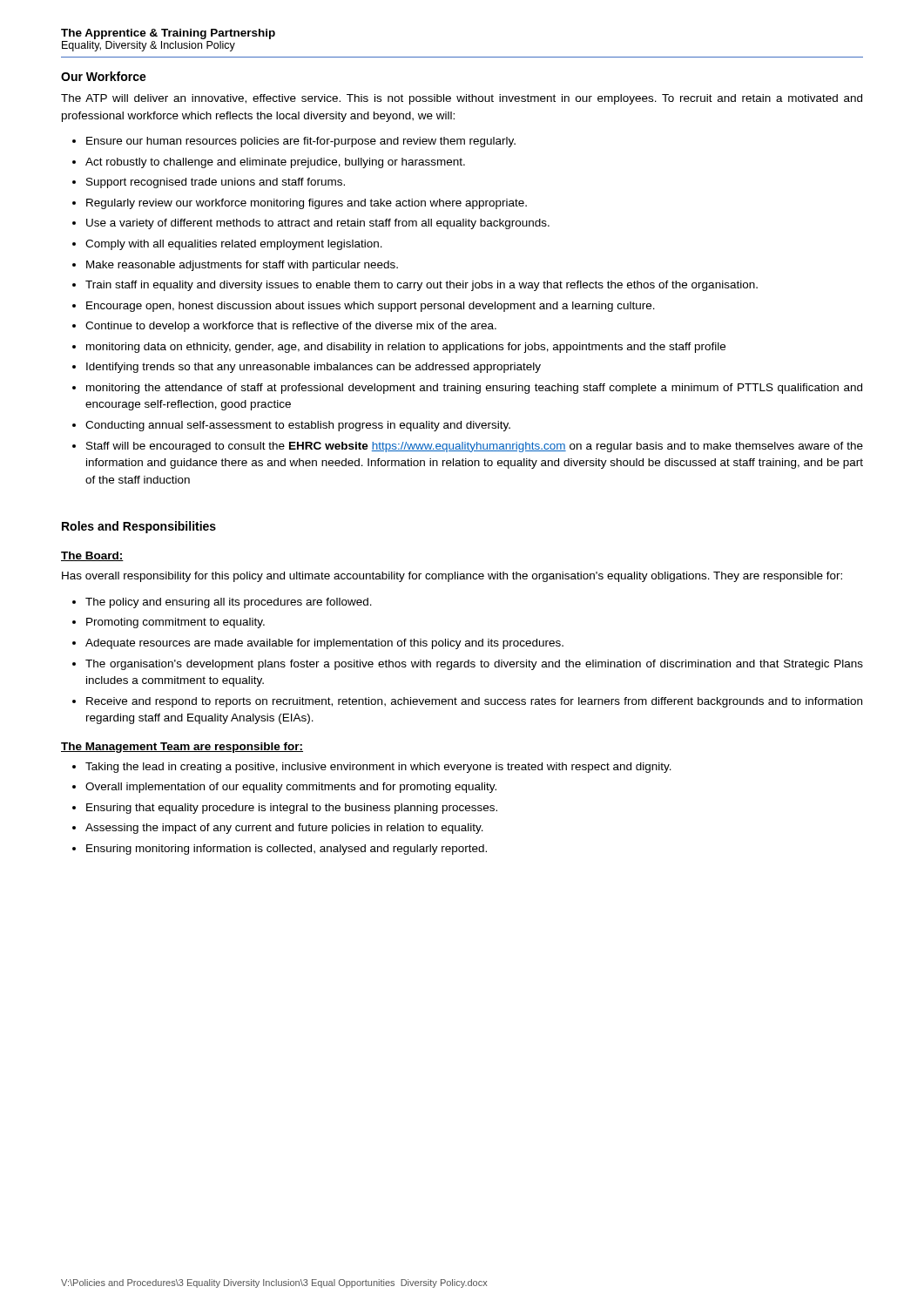
Task: Click on the list item containing "Staff will be encouraged to"
Action: tap(462, 463)
